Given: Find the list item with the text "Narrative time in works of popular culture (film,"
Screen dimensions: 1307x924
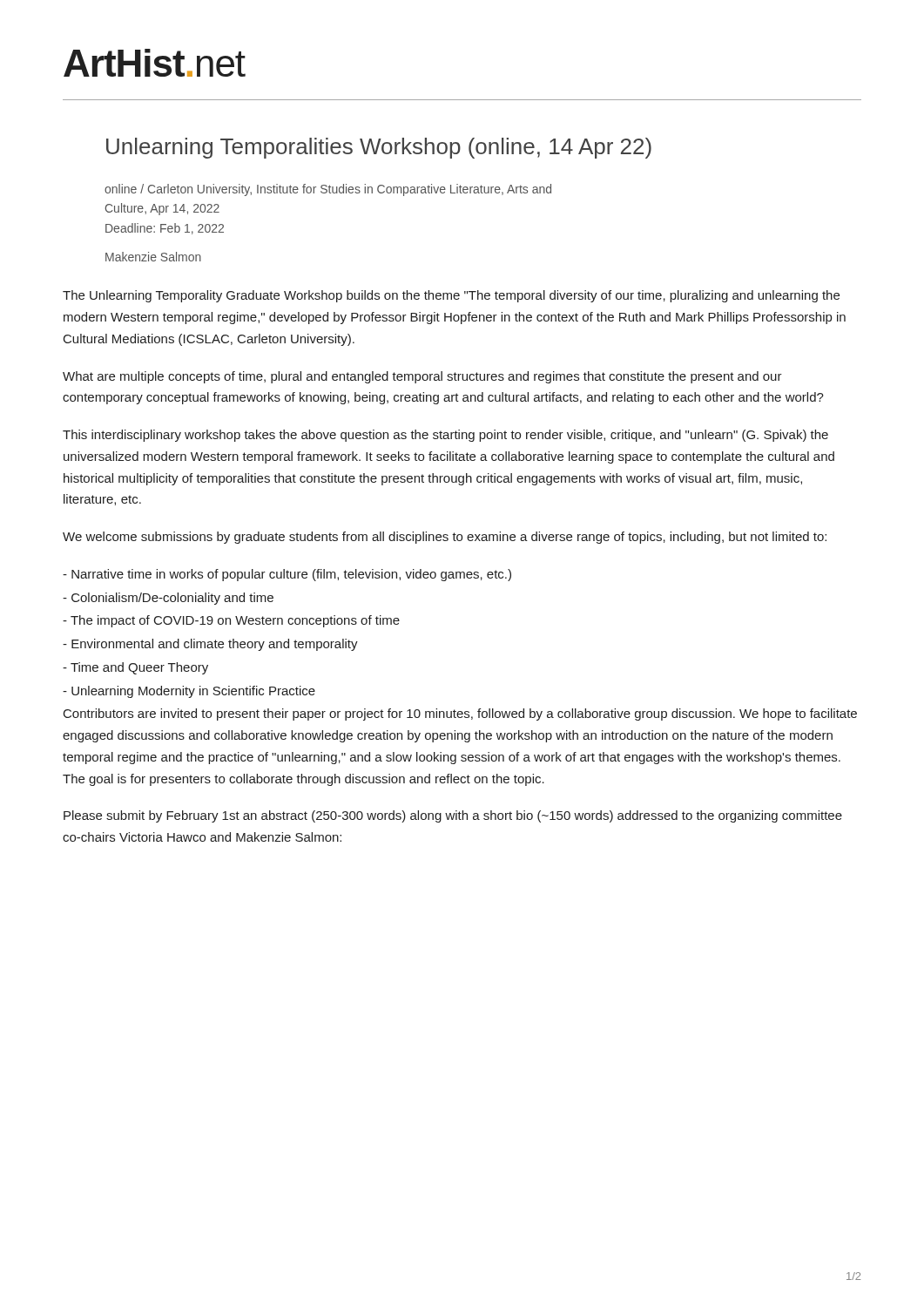Looking at the screenshot, I should coord(462,574).
